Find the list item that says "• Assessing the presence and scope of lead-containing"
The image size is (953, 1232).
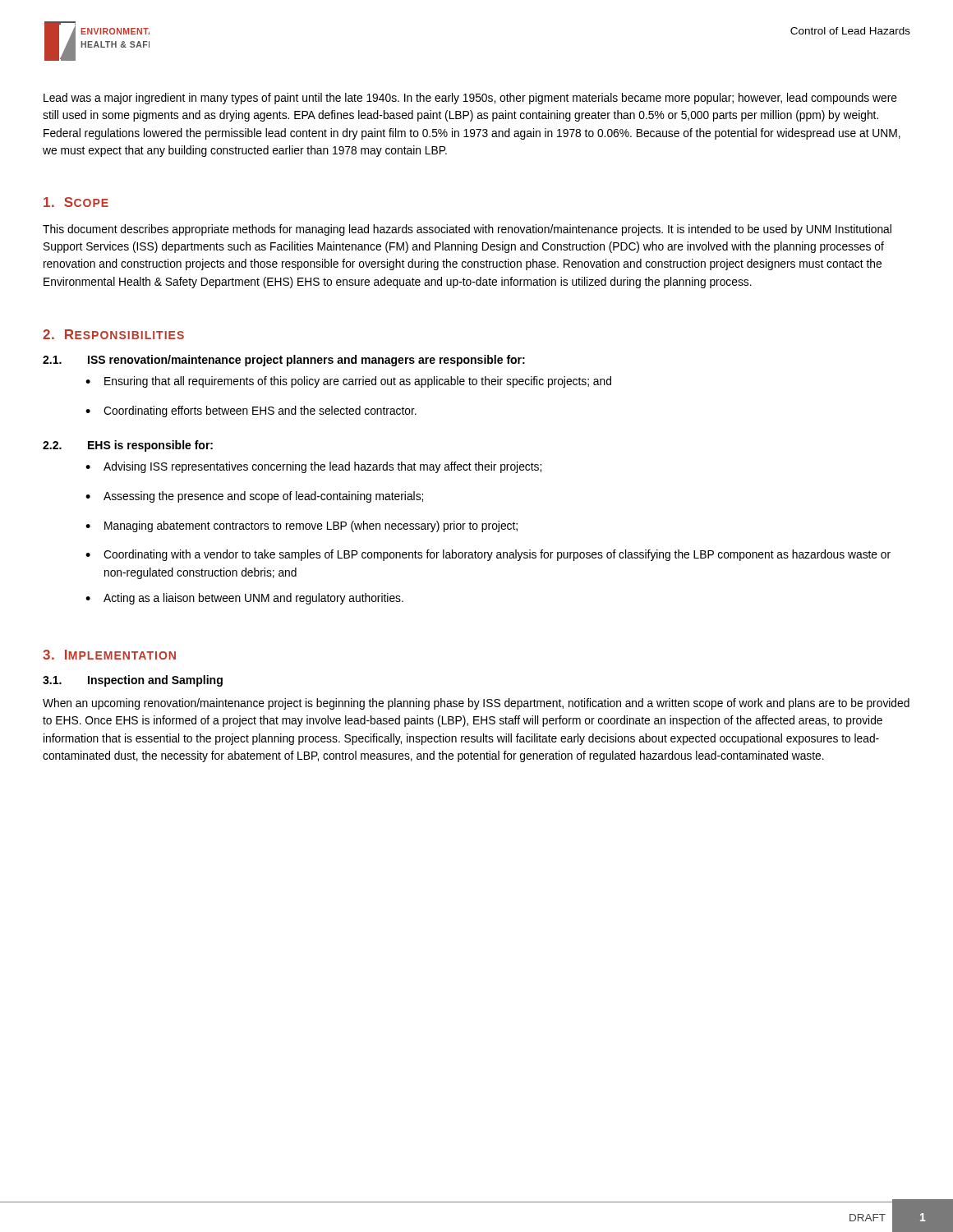254,497
